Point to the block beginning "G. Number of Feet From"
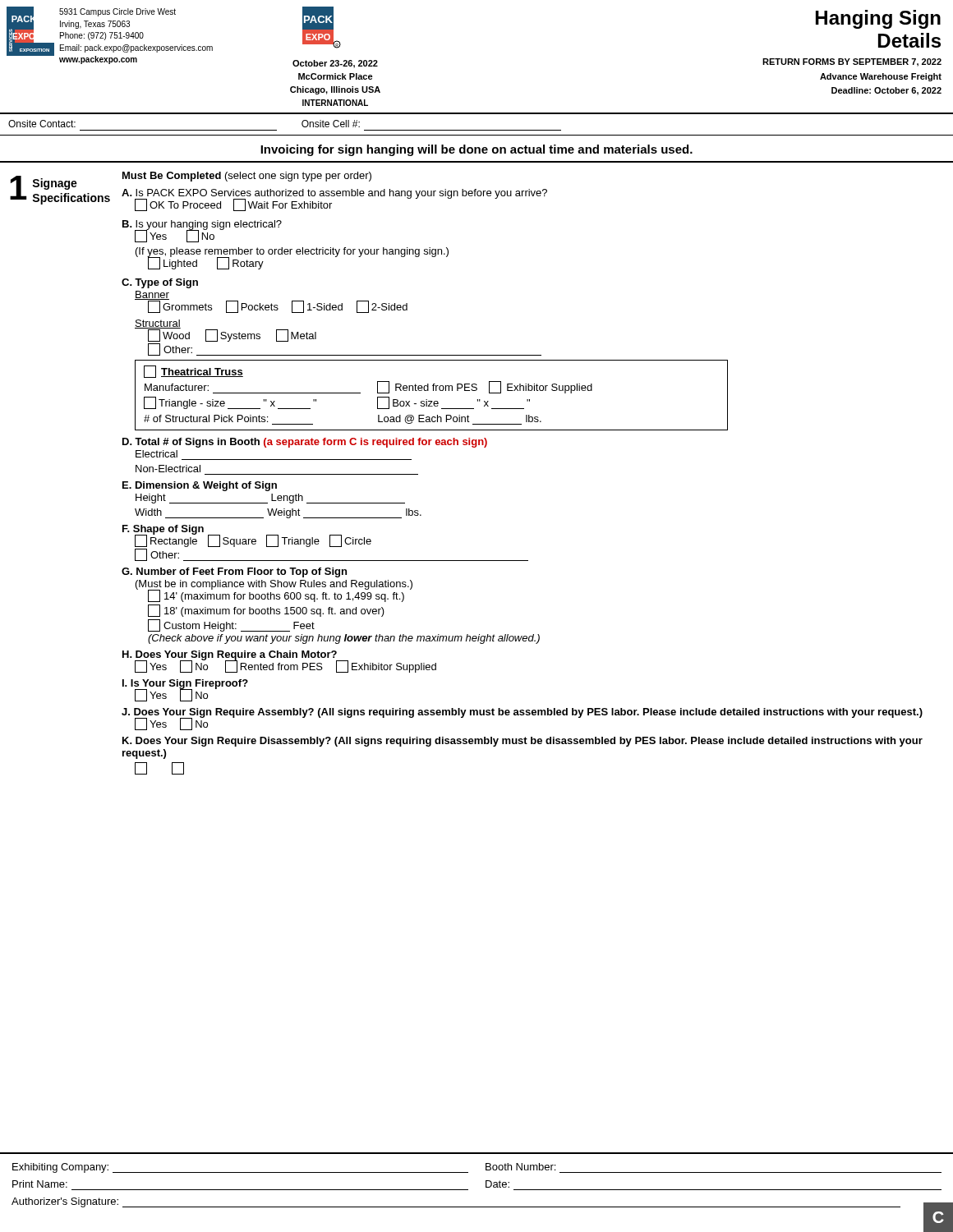This screenshot has width=953, height=1232. click(234, 572)
